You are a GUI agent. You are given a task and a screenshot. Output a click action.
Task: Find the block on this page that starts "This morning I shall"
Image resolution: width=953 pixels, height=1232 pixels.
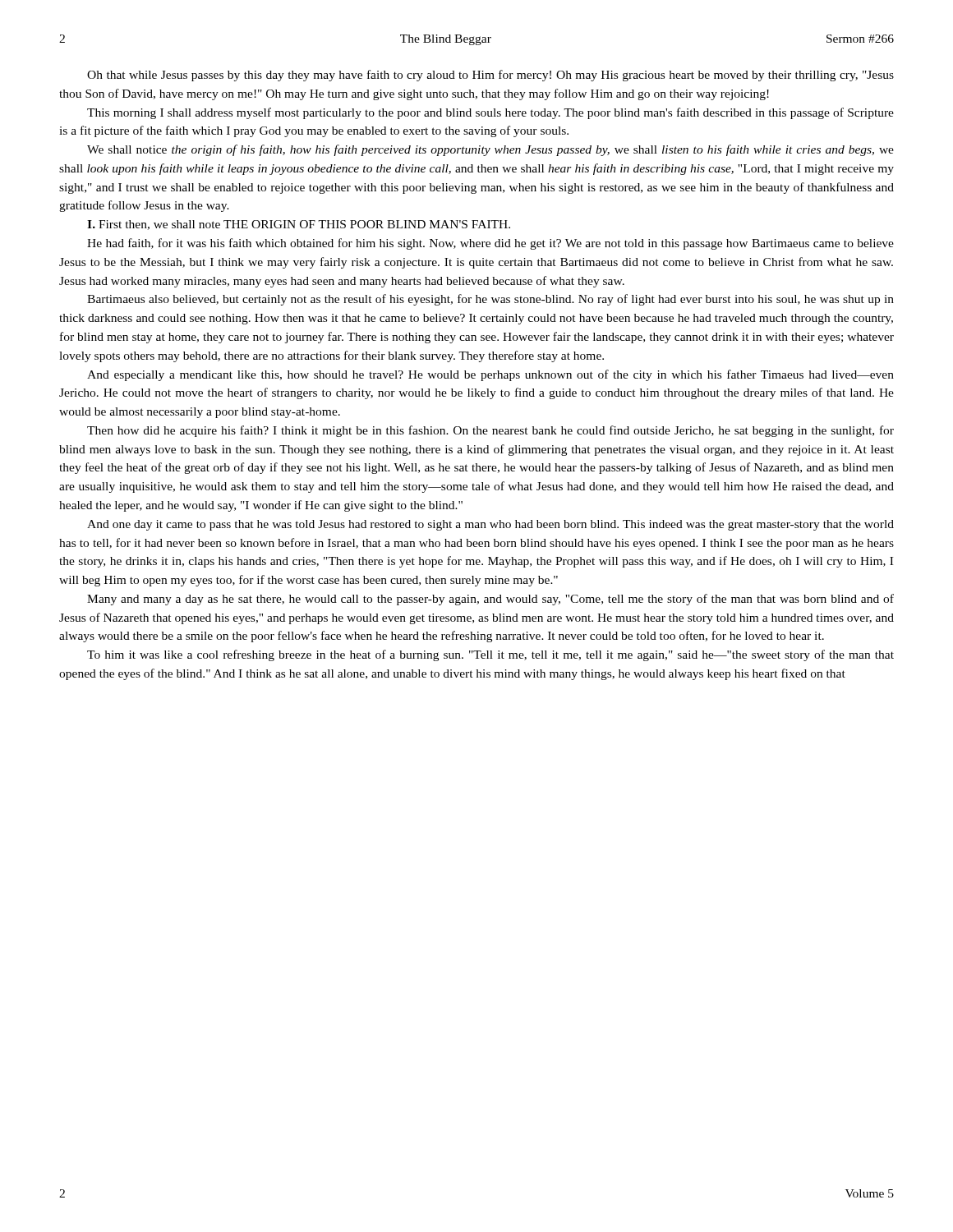476,122
